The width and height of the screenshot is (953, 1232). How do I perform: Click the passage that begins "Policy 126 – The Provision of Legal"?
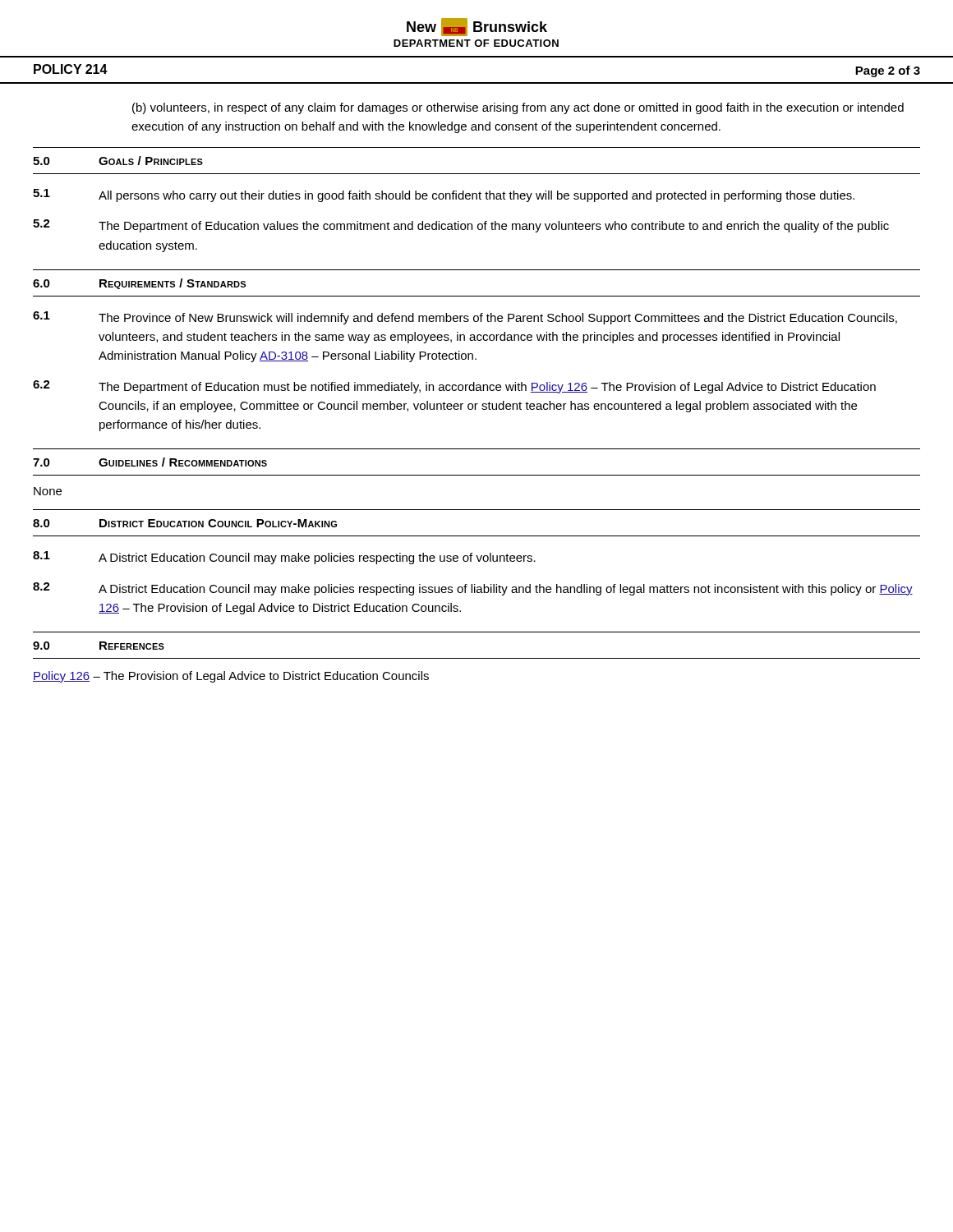click(231, 676)
